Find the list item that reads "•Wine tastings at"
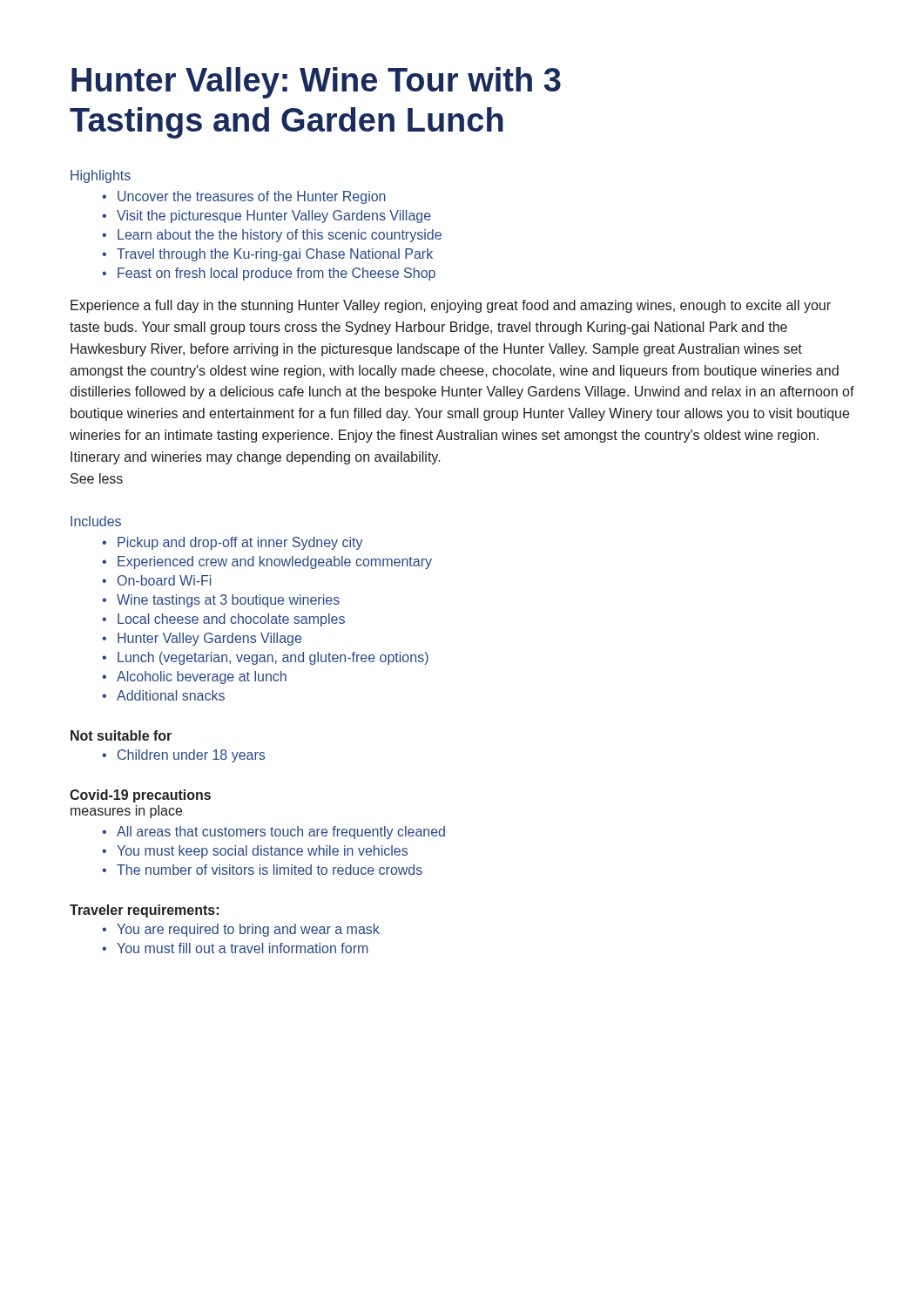The height and width of the screenshot is (1307, 924). click(217, 601)
